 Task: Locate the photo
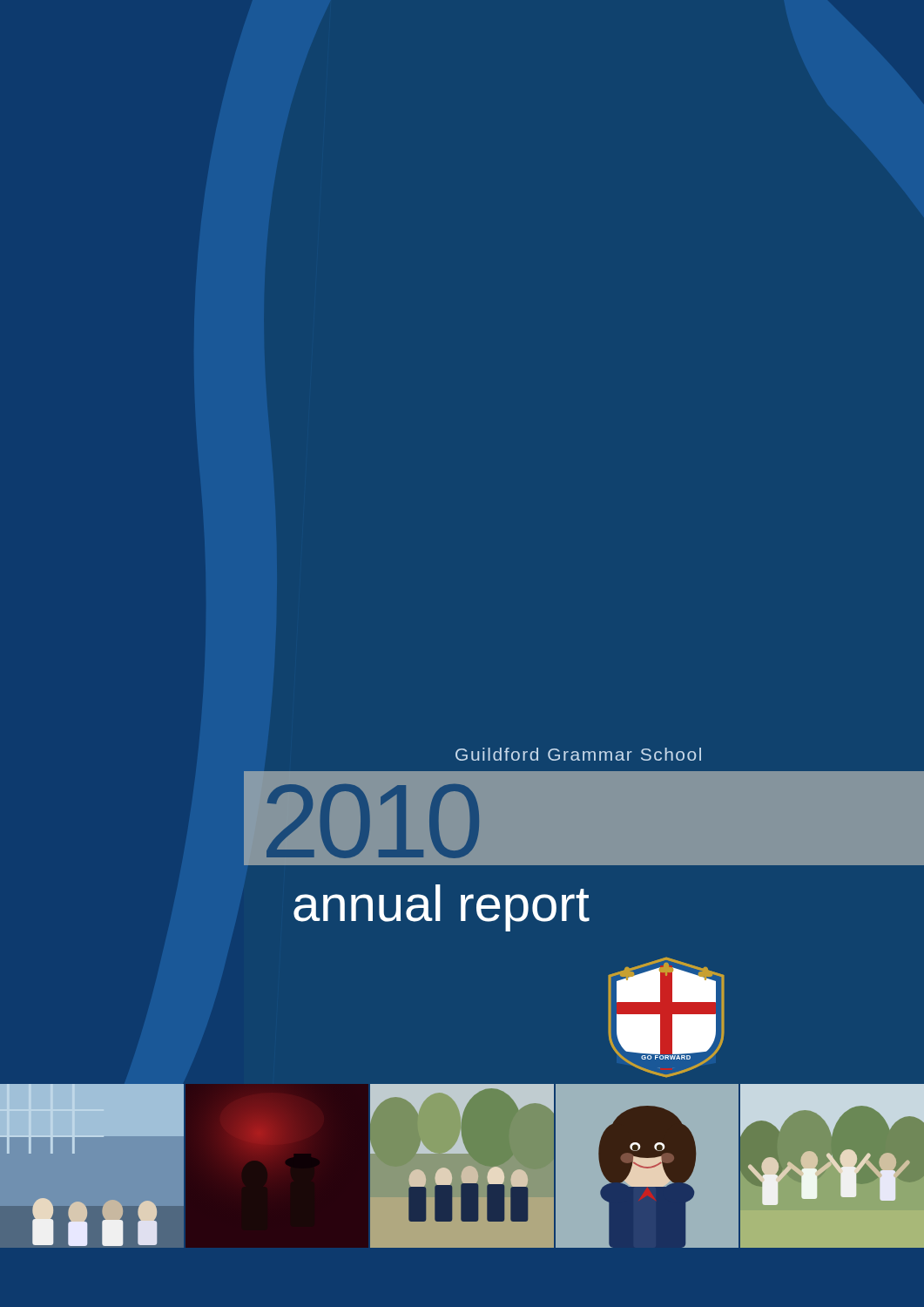462,1166
